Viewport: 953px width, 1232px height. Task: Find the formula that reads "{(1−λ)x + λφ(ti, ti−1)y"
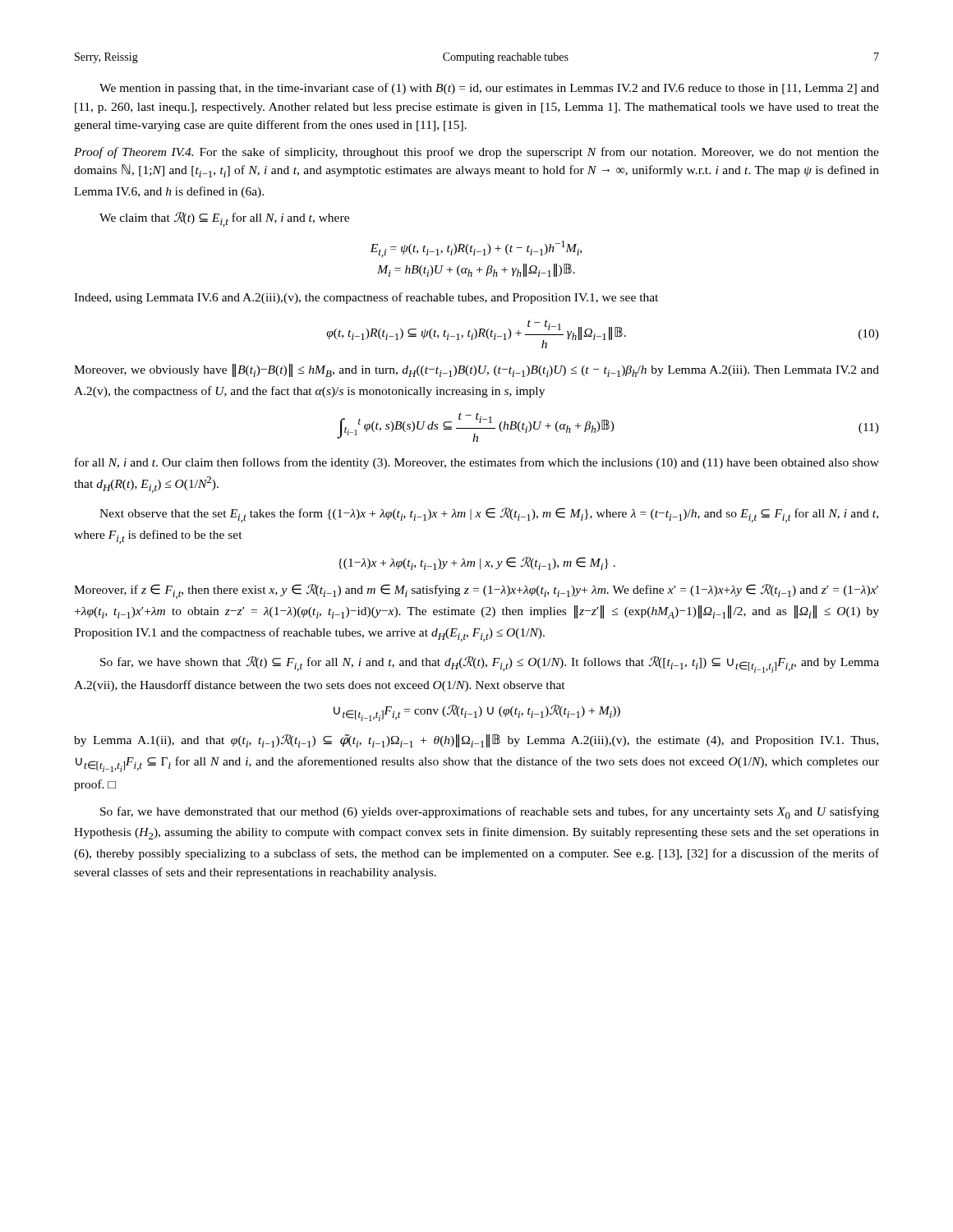pyautogui.click(x=476, y=564)
